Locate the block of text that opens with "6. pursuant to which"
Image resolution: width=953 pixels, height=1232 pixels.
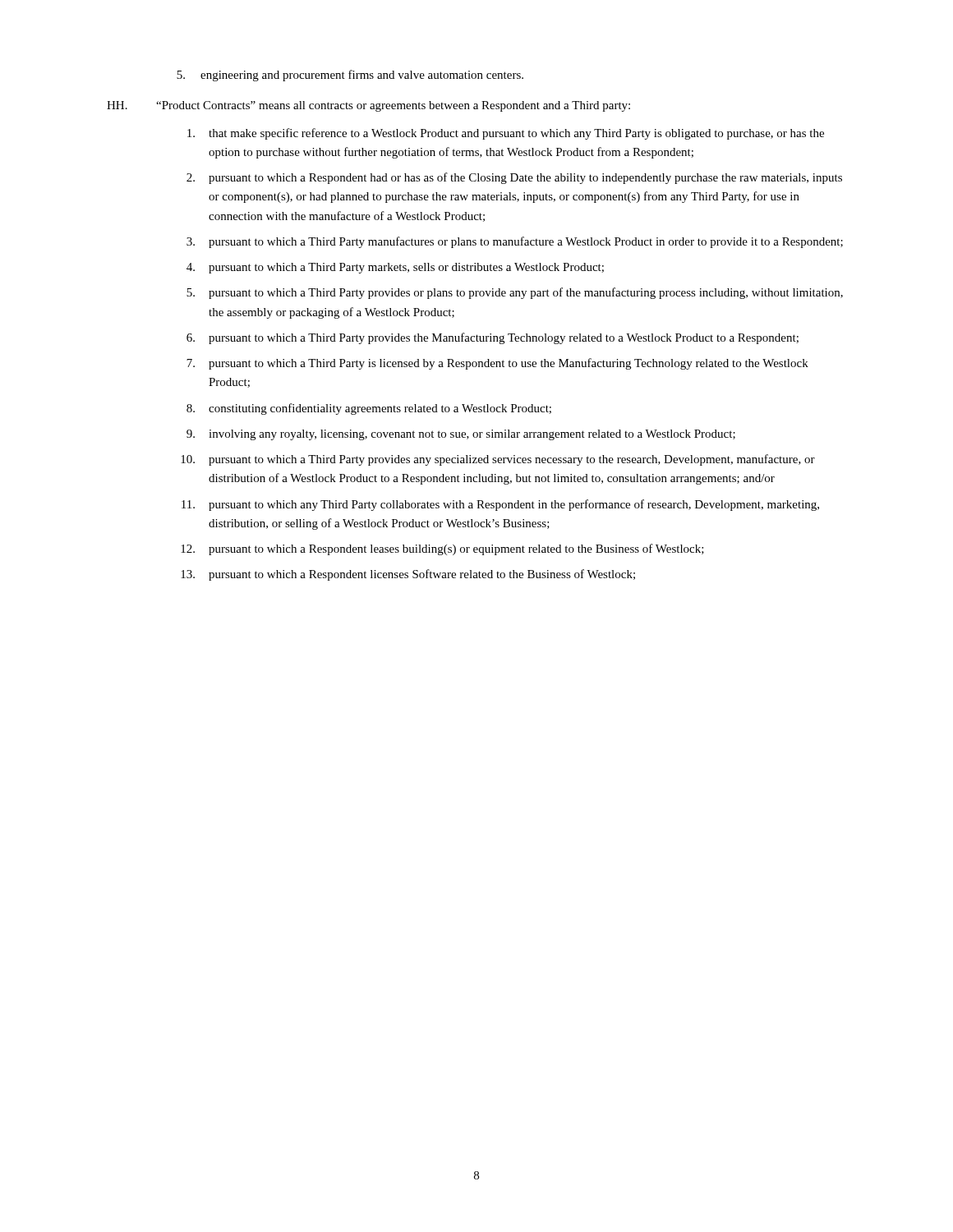click(x=501, y=338)
